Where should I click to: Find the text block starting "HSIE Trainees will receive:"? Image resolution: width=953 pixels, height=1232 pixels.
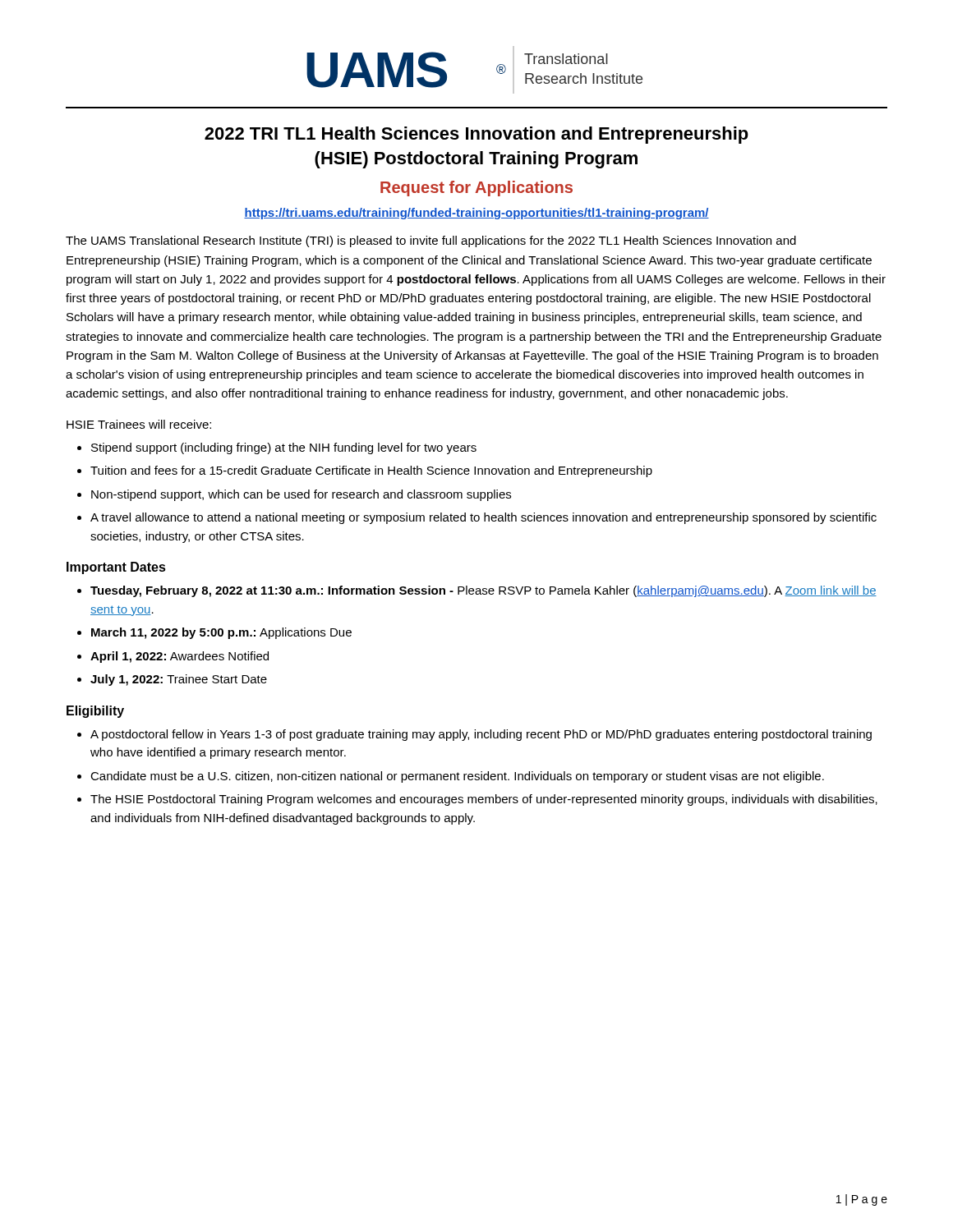[139, 424]
